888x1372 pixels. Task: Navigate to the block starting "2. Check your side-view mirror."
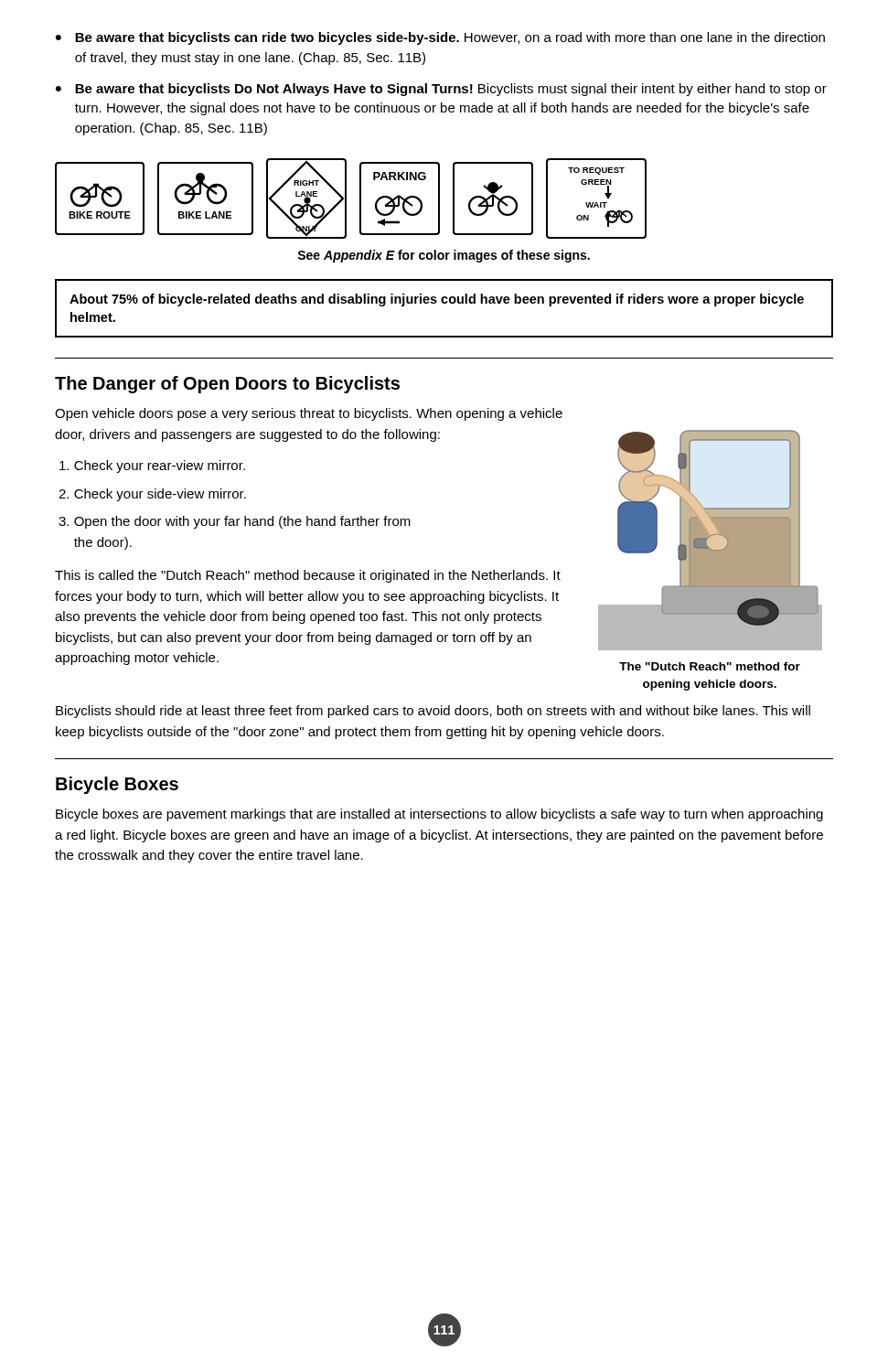(153, 493)
